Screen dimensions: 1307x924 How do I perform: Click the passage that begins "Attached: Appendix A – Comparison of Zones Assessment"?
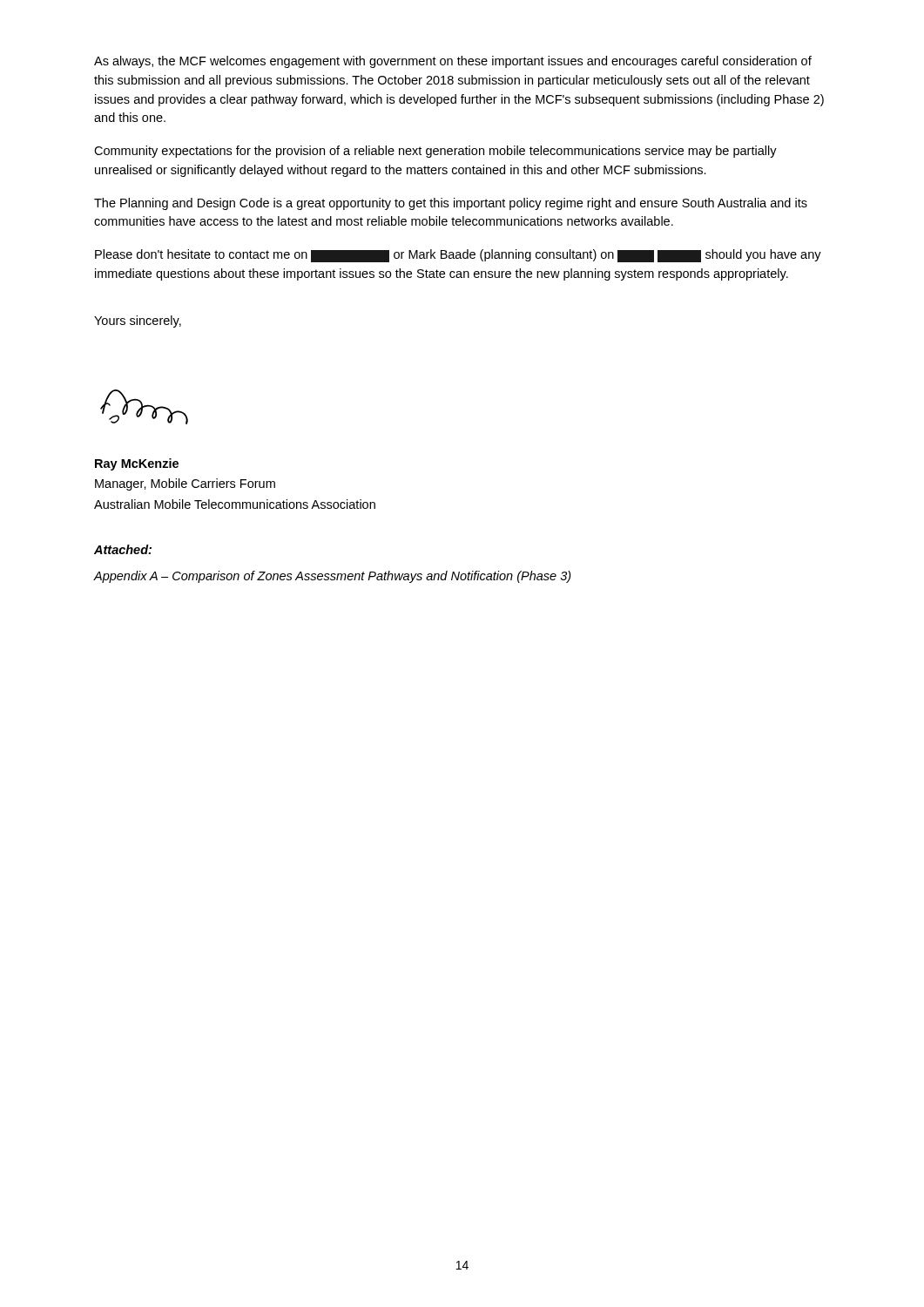coord(462,563)
